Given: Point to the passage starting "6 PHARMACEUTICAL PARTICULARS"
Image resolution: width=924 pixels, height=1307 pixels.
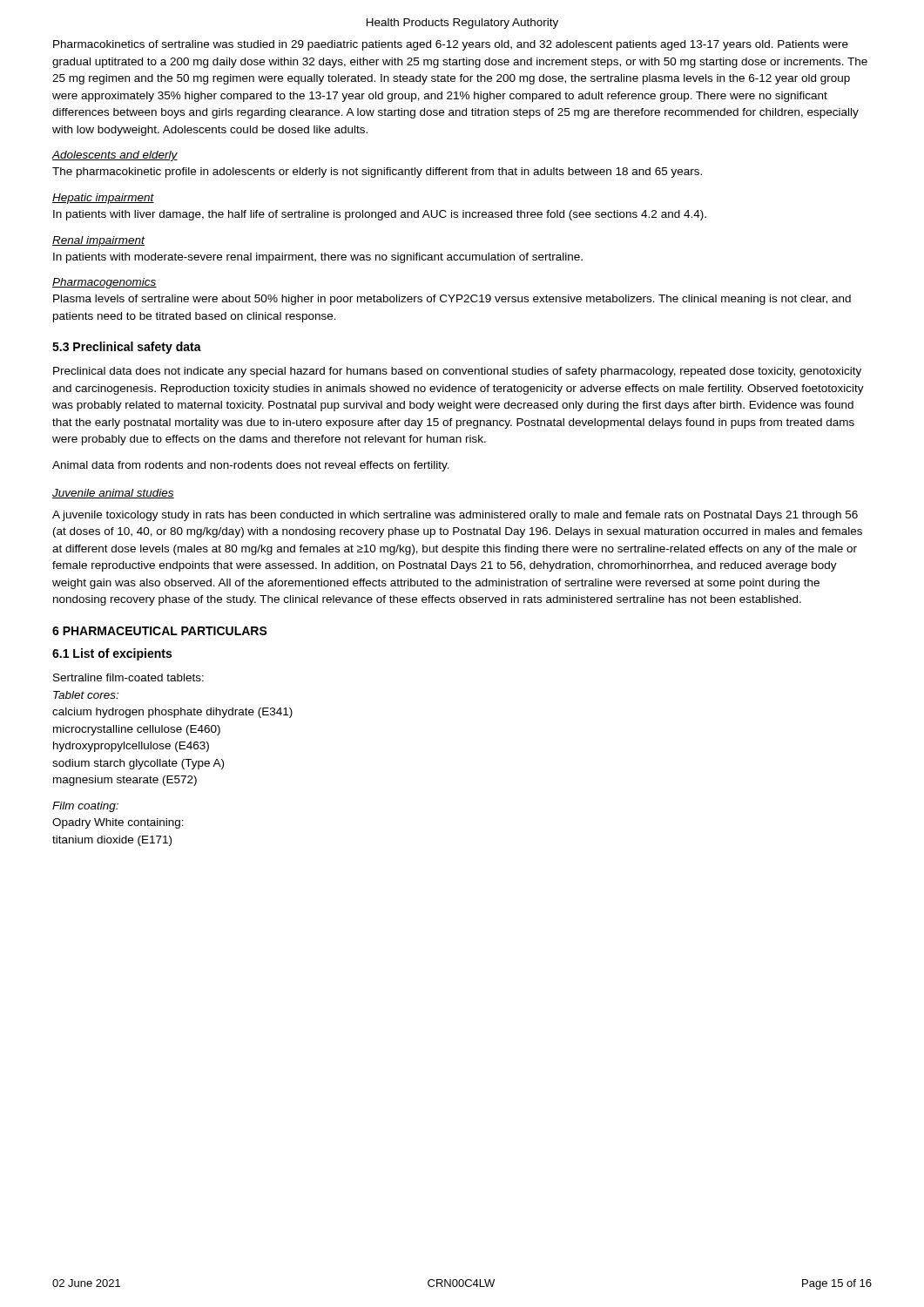Looking at the screenshot, I should click(x=160, y=631).
